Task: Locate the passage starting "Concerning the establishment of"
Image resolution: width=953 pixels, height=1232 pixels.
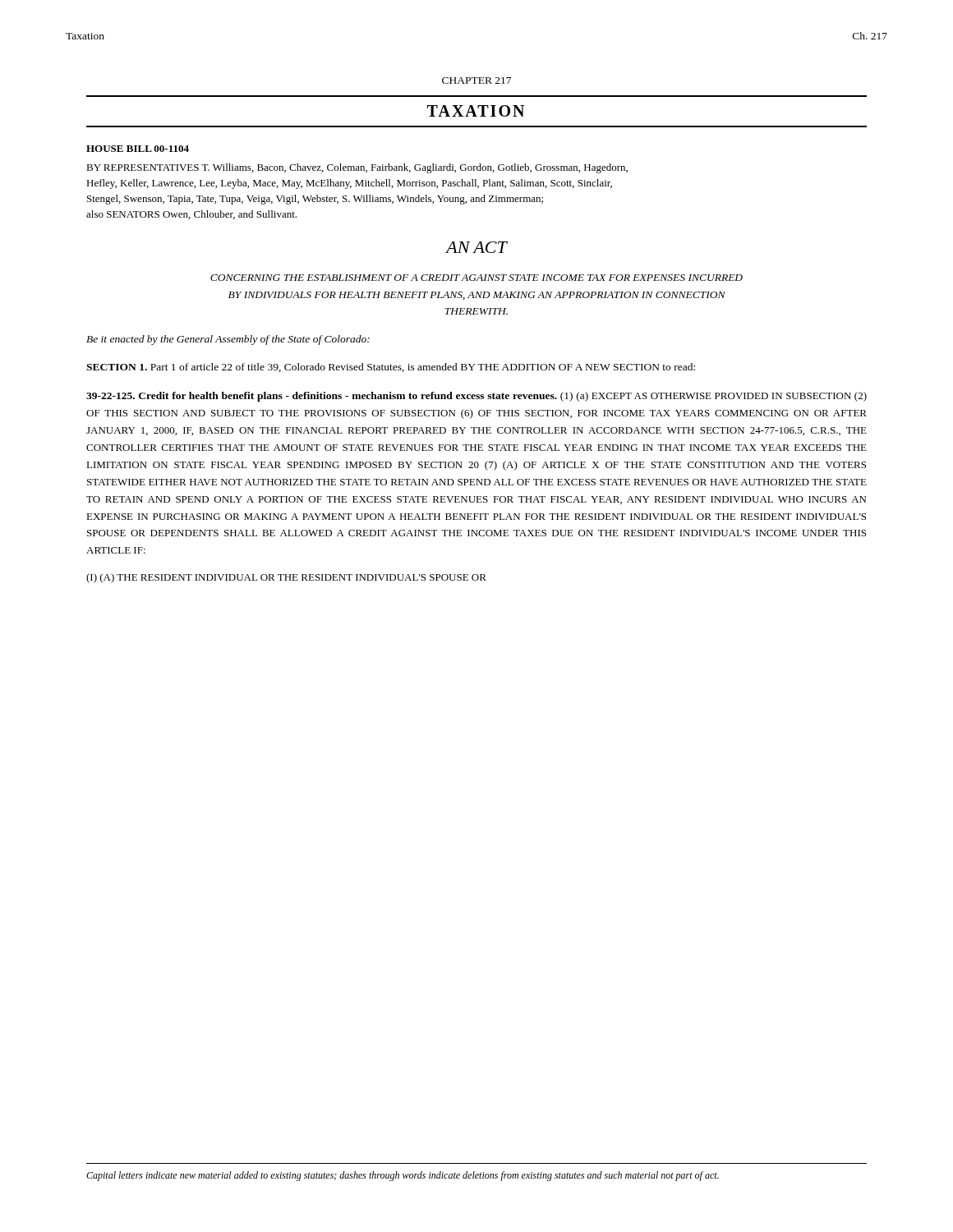Action: (x=476, y=294)
